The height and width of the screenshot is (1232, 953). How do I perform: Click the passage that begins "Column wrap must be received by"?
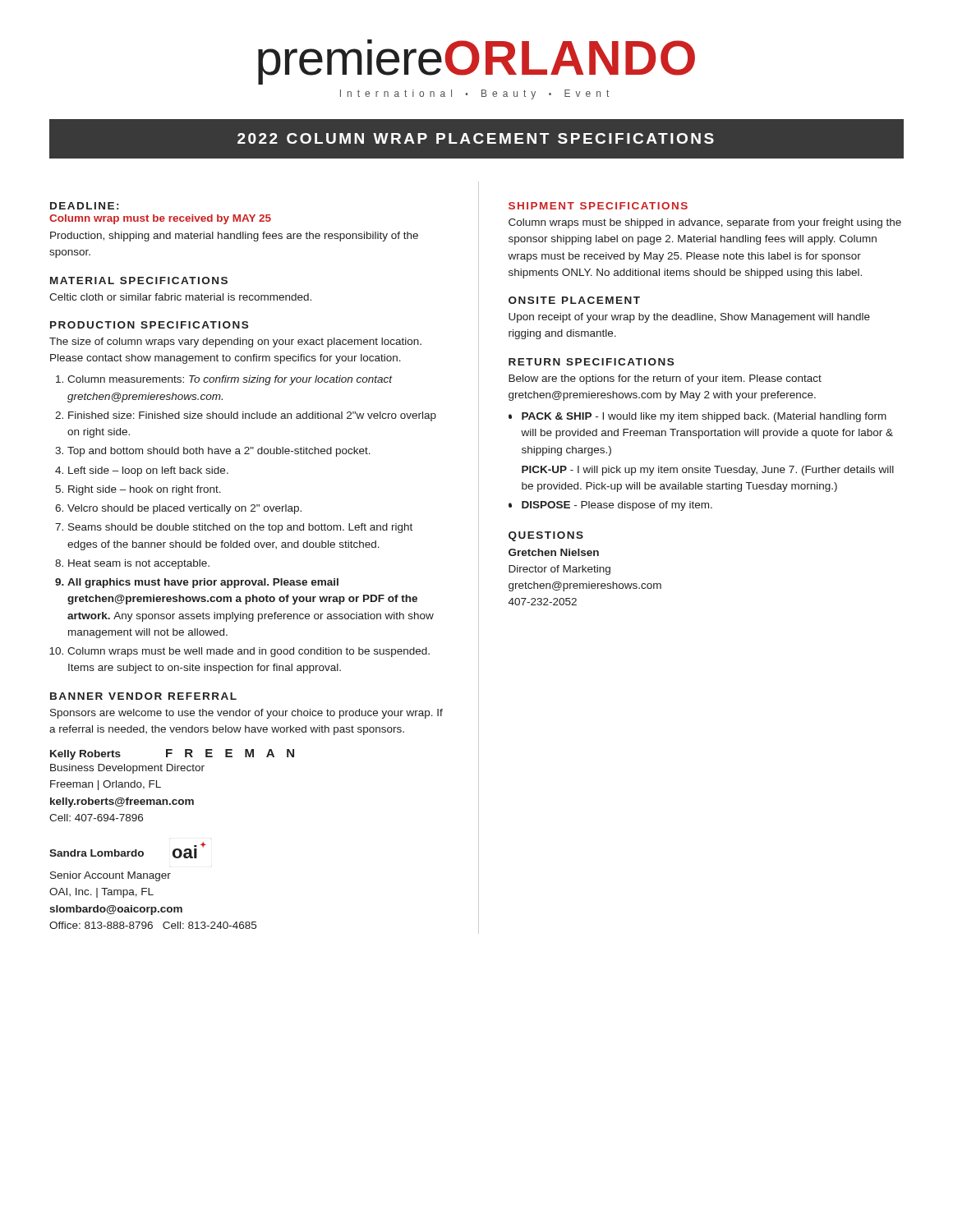pos(160,218)
